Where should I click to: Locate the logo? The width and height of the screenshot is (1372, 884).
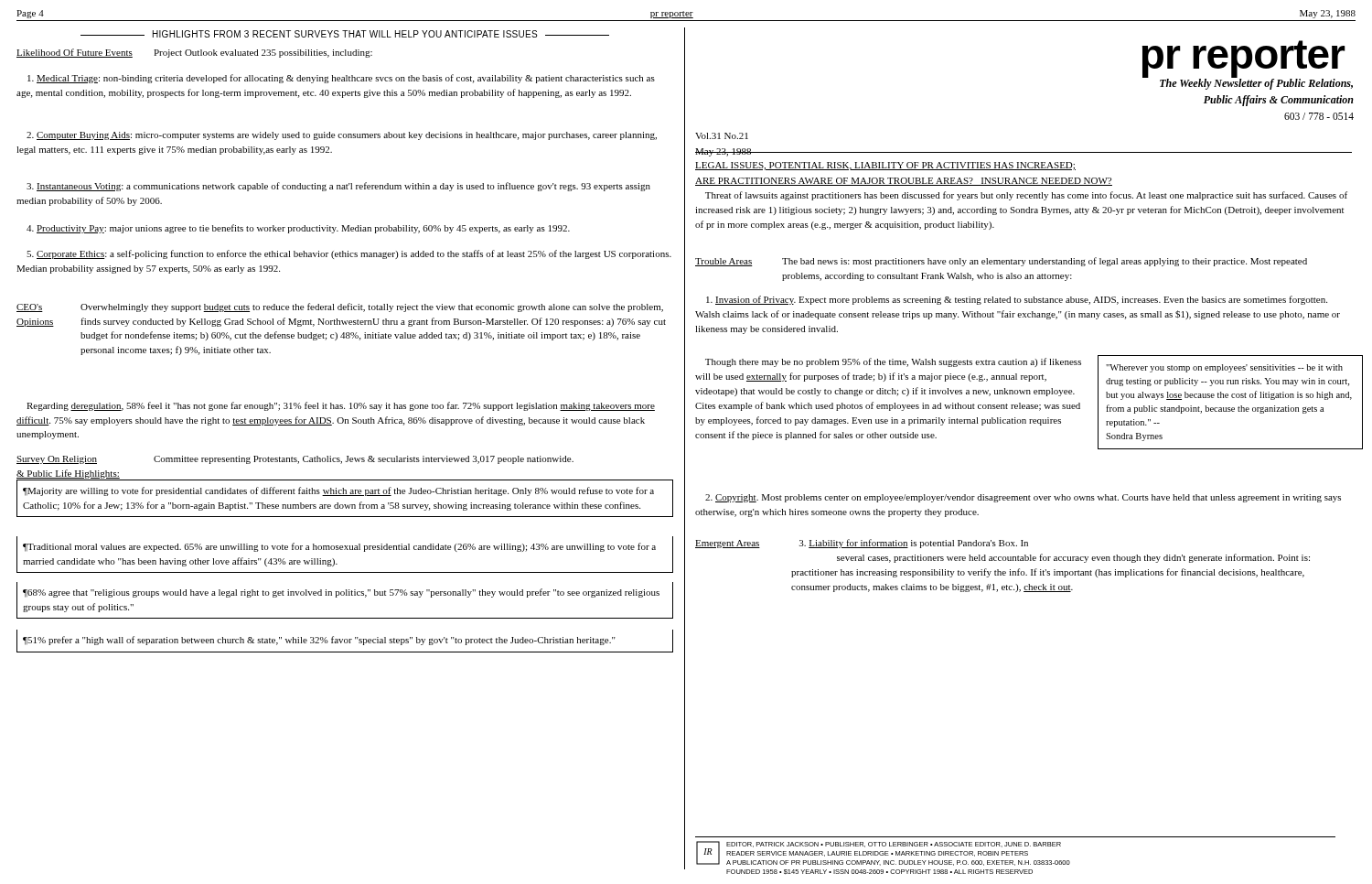pyautogui.click(x=1120, y=54)
